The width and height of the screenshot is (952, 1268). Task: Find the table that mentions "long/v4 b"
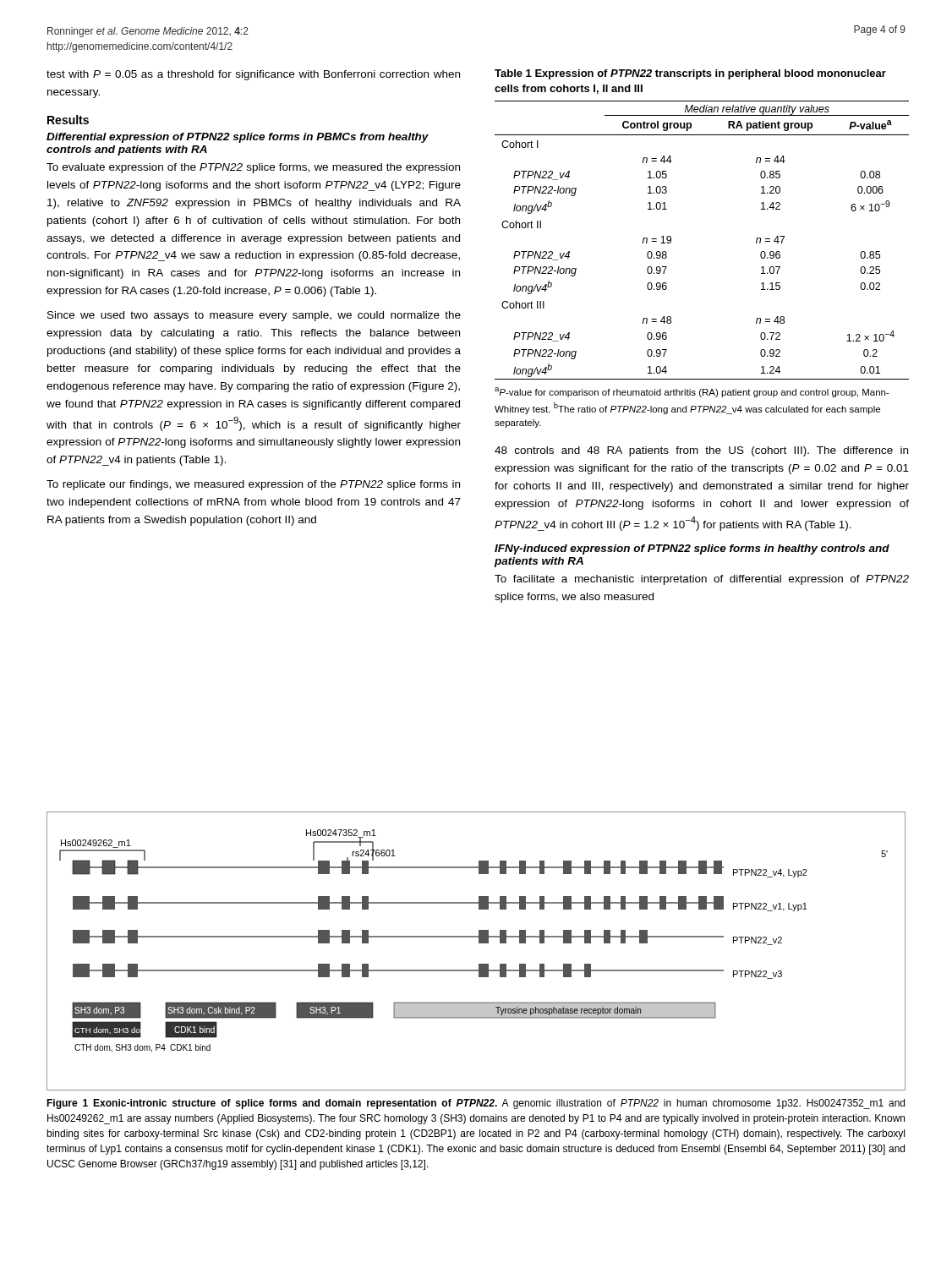pos(702,240)
